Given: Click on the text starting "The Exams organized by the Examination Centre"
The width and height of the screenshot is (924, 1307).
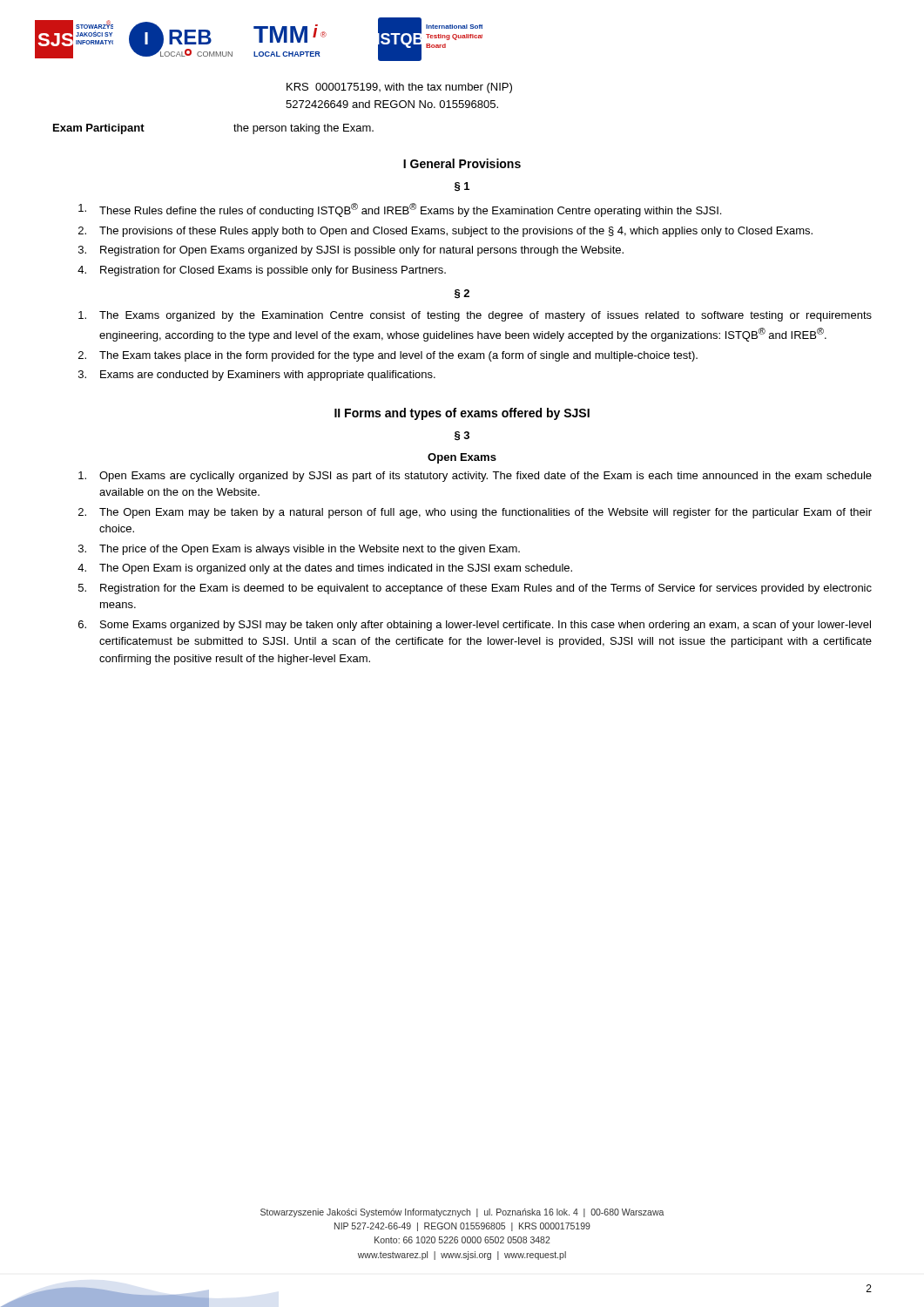Looking at the screenshot, I should [x=462, y=325].
